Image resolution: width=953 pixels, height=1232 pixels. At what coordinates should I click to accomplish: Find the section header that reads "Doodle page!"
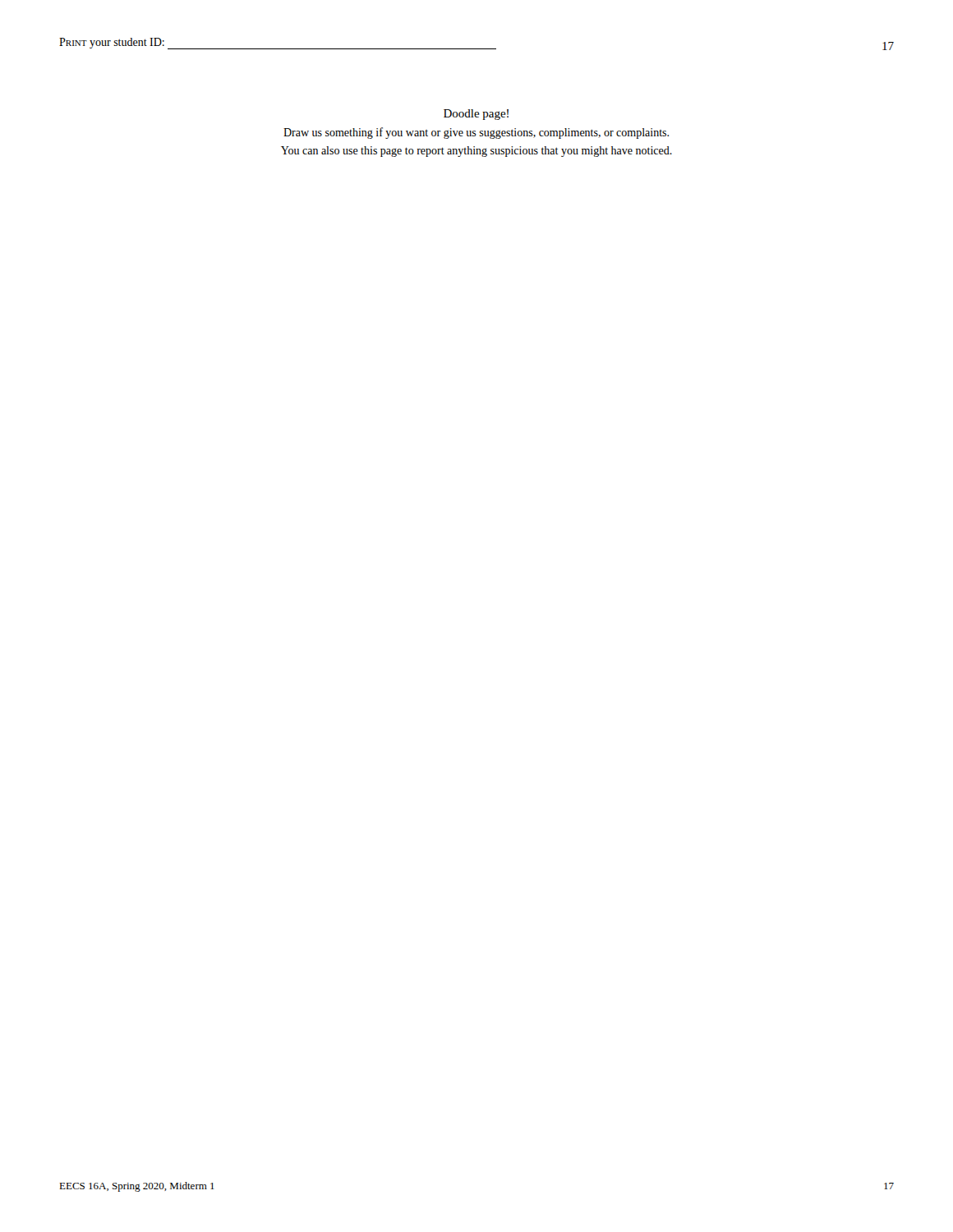(x=476, y=113)
